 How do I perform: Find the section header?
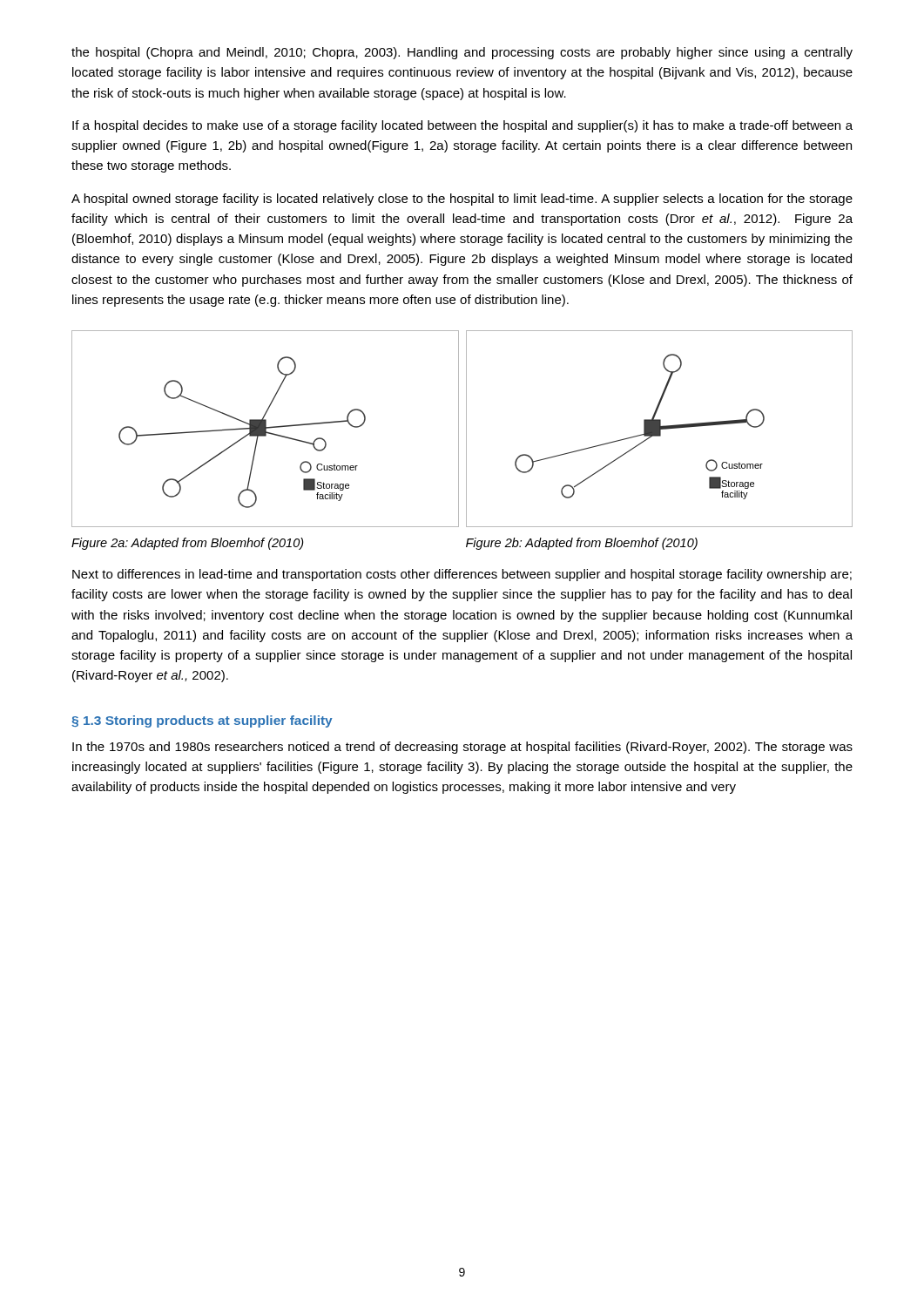pyautogui.click(x=462, y=720)
